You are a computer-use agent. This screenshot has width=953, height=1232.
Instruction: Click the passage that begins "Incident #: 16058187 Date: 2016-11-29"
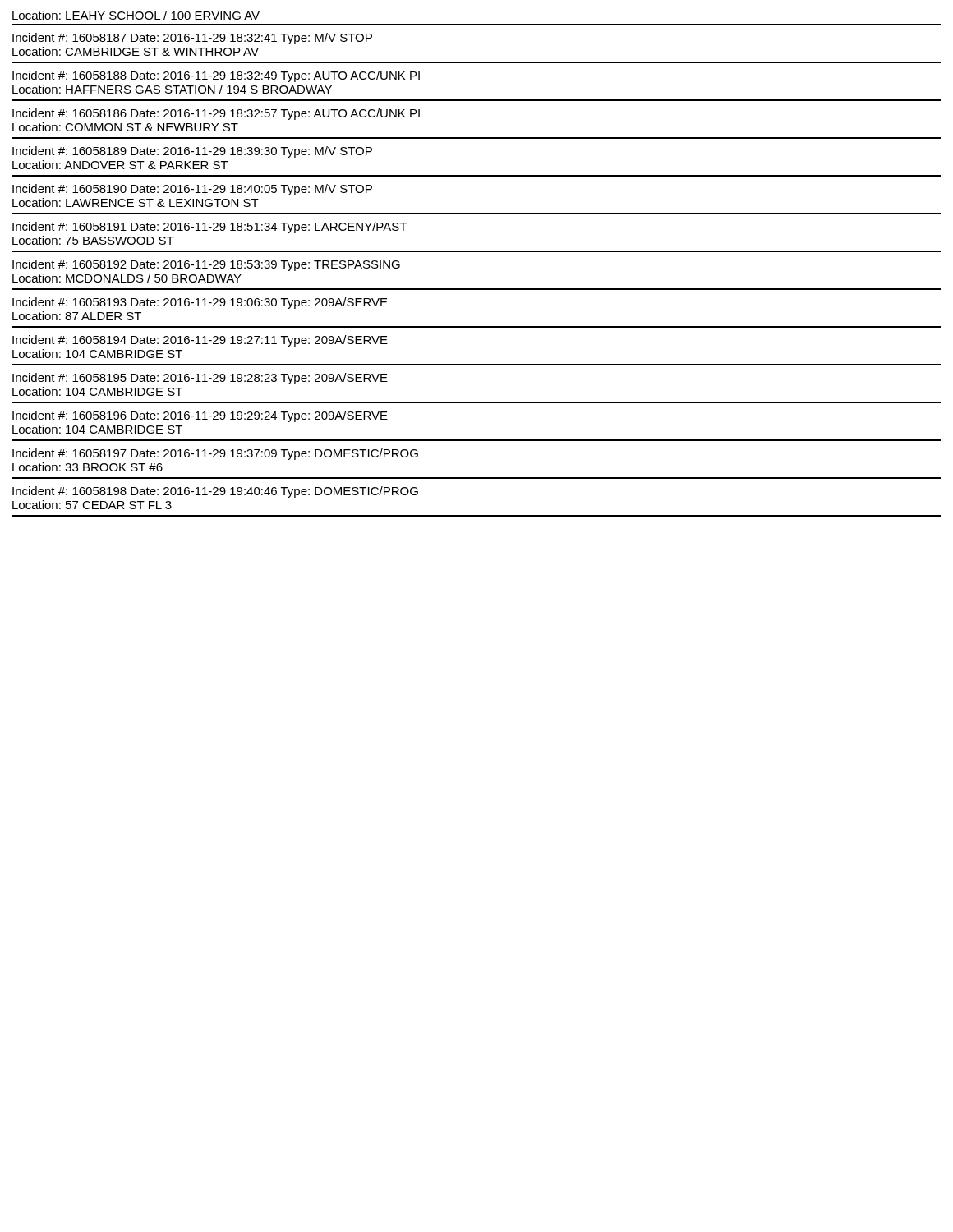pyautogui.click(x=192, y=39)
